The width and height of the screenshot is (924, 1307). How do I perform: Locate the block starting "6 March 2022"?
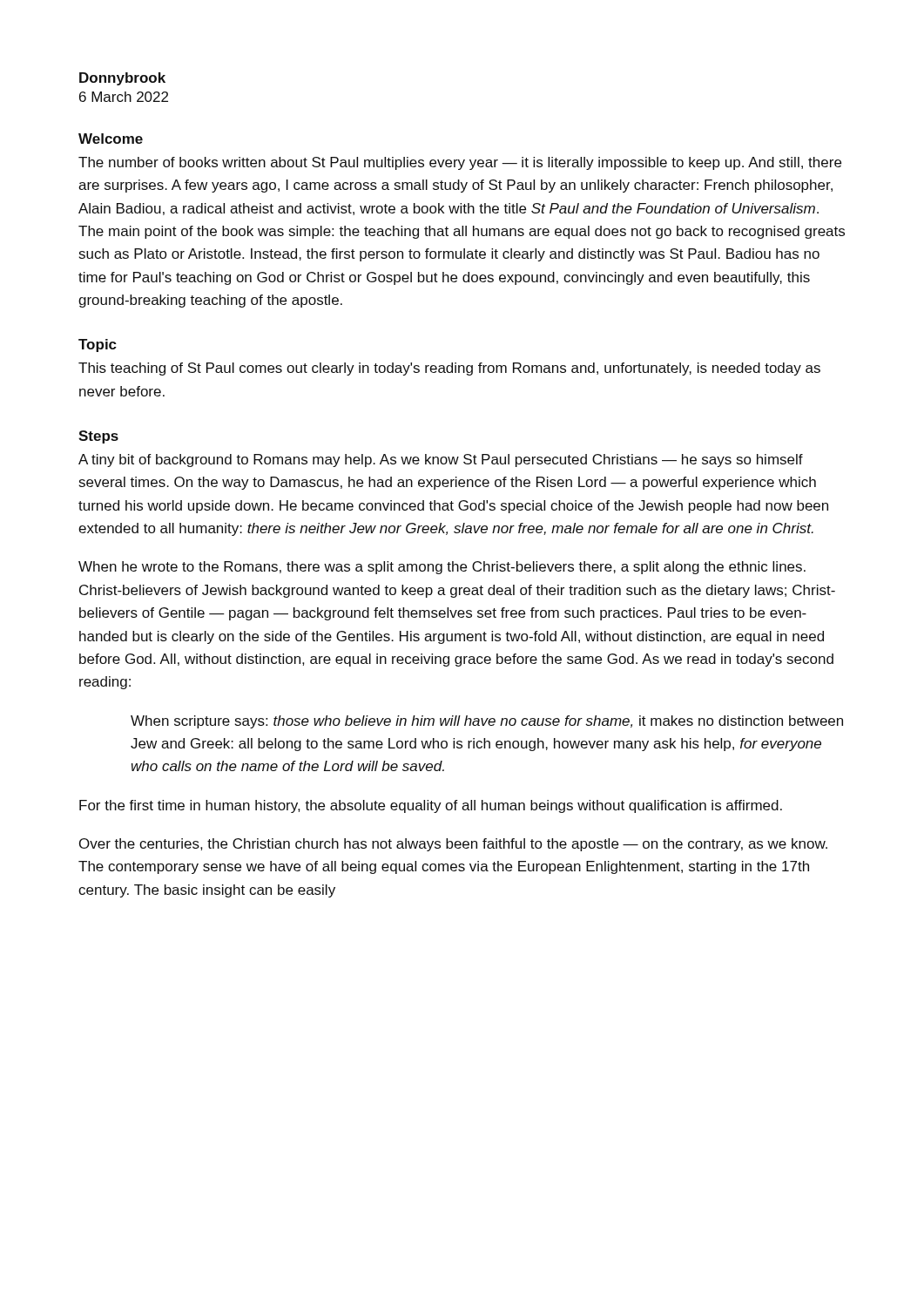click(x=124, y=98)
